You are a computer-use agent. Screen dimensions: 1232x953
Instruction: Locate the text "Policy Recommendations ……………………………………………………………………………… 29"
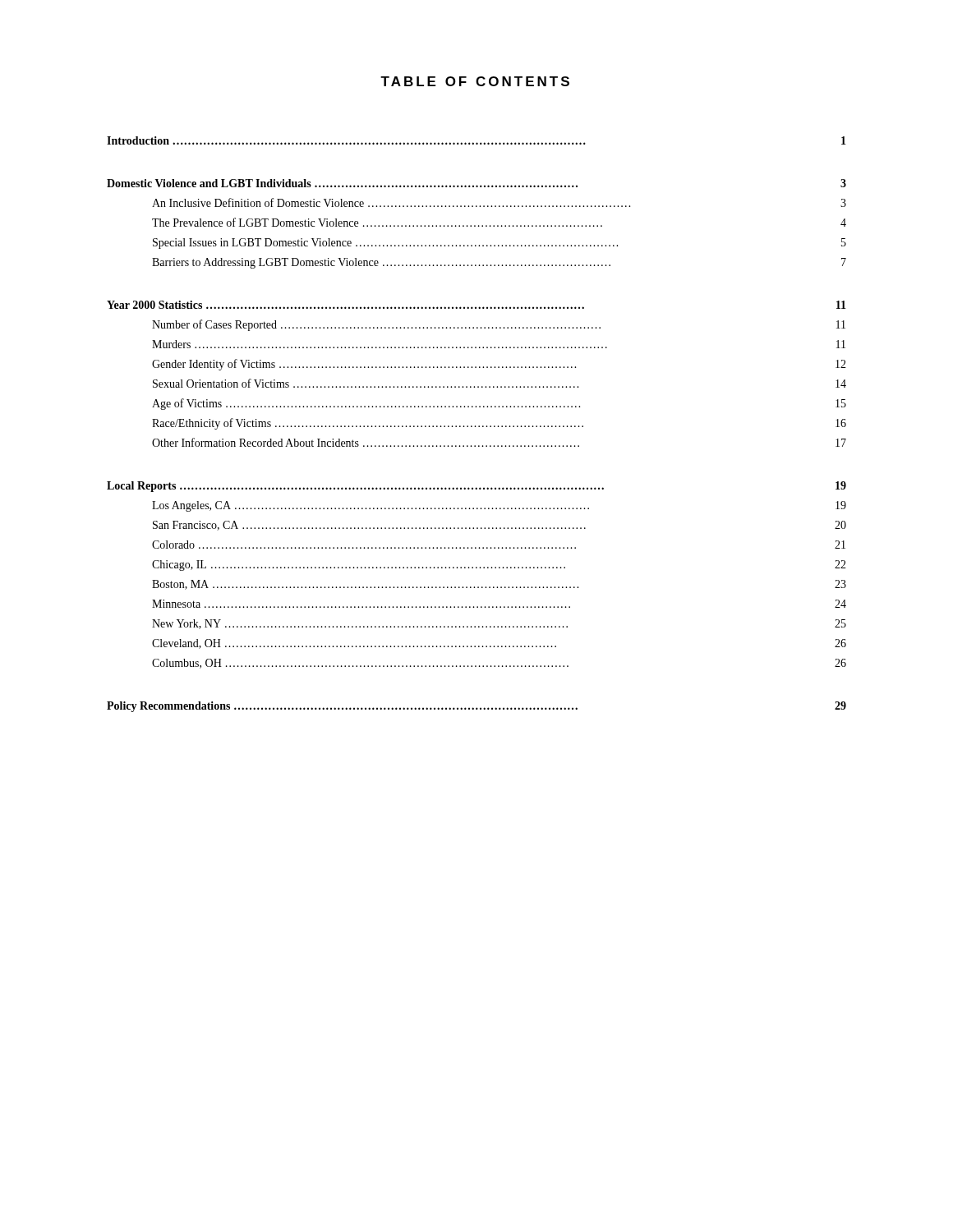point(476,706)
